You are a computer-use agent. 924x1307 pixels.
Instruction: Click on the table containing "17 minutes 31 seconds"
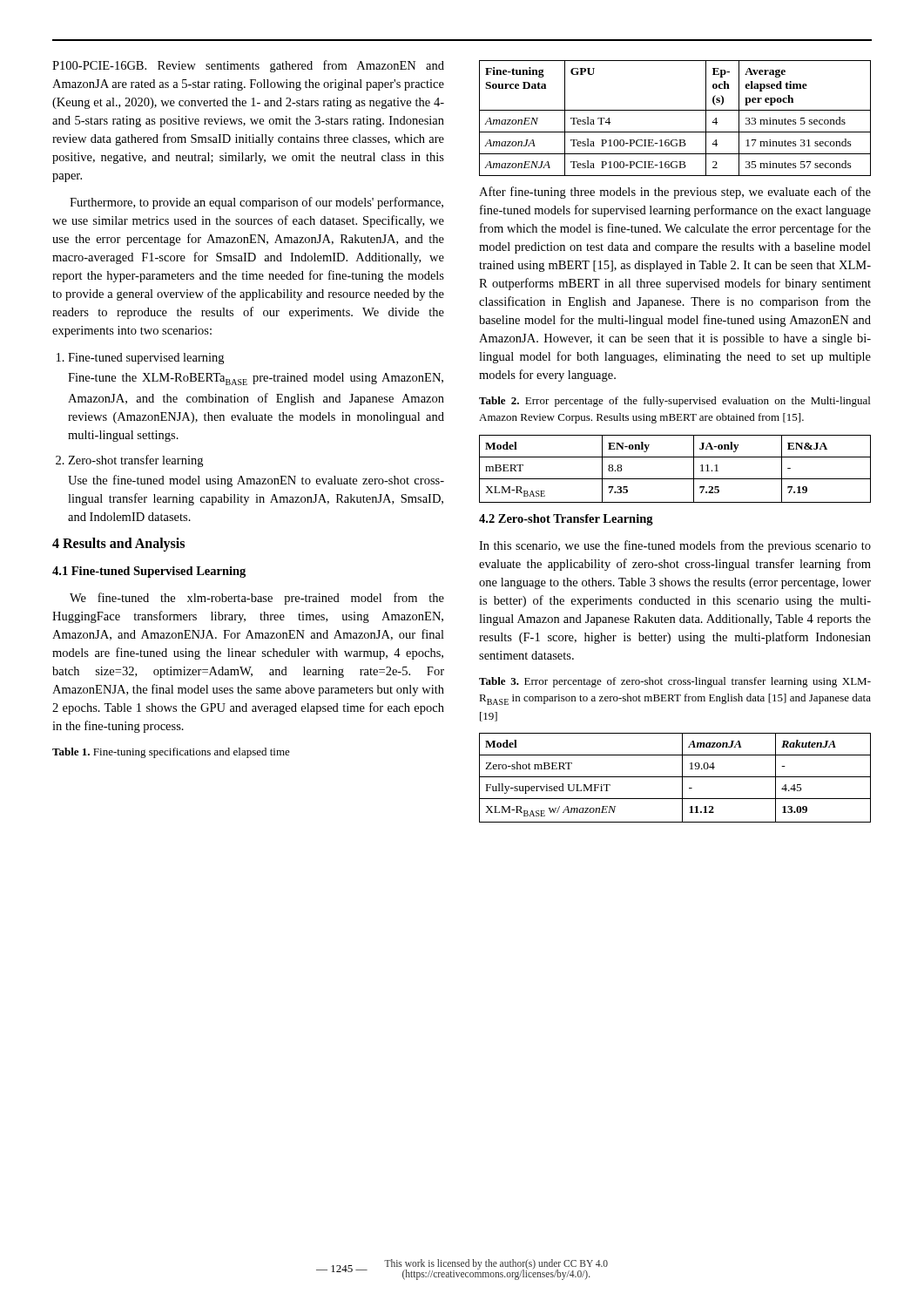click(675, 118)
